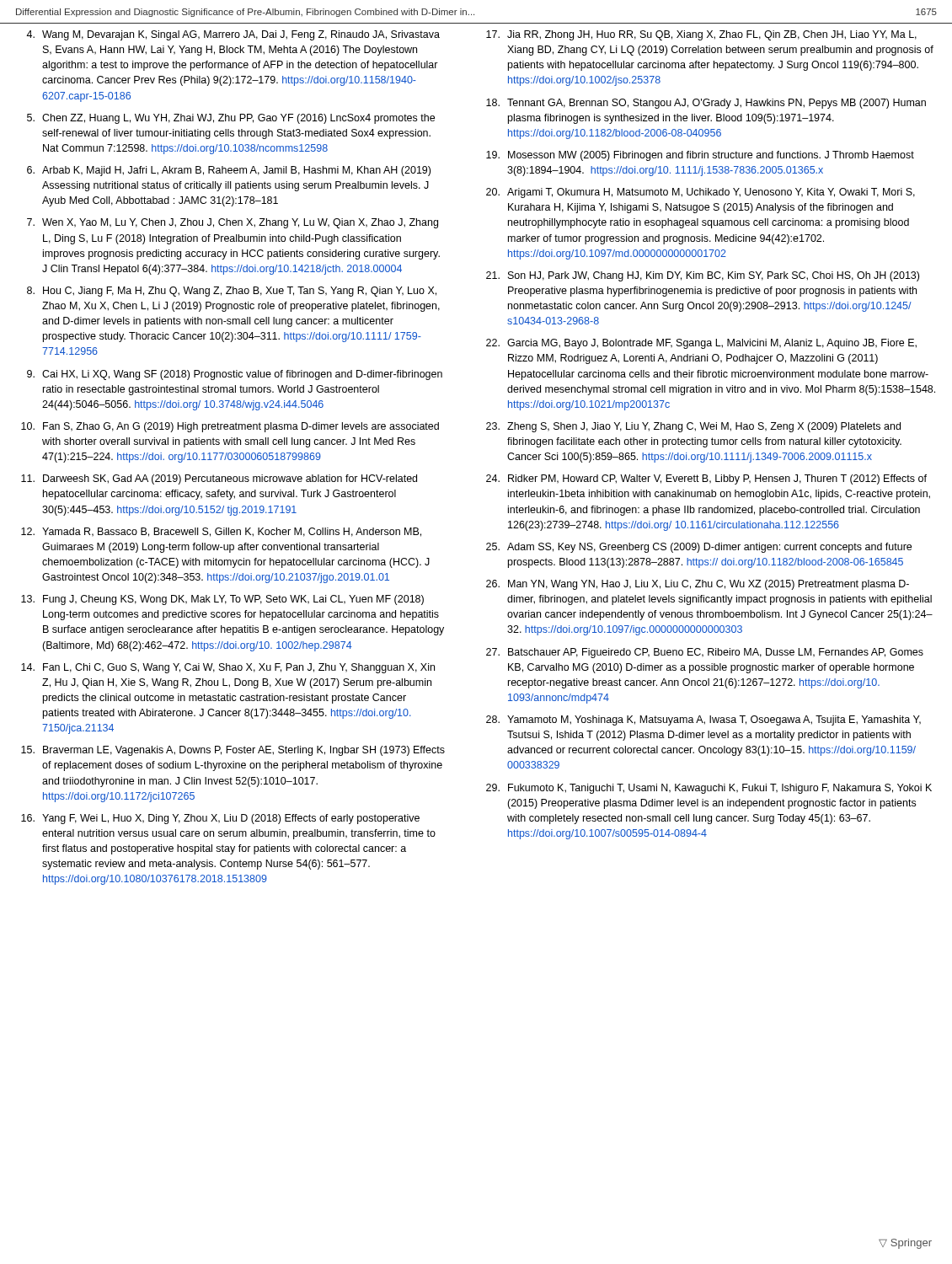
Task: Click the passage that begins "17. Jia RR, Zhong JH,"
Action: pos(709,58)
